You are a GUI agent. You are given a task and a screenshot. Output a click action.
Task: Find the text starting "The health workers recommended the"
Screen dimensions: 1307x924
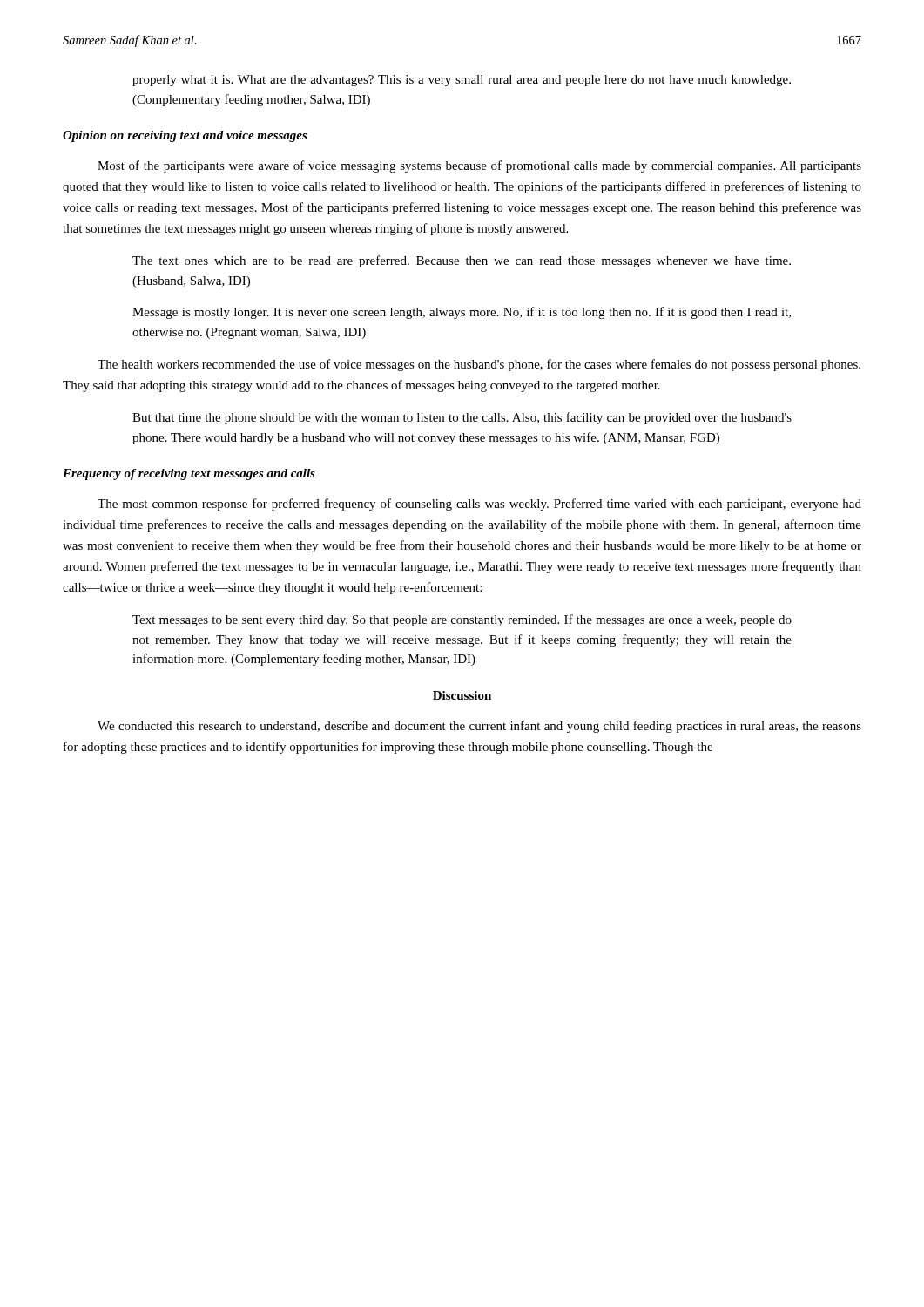point(462,375)
